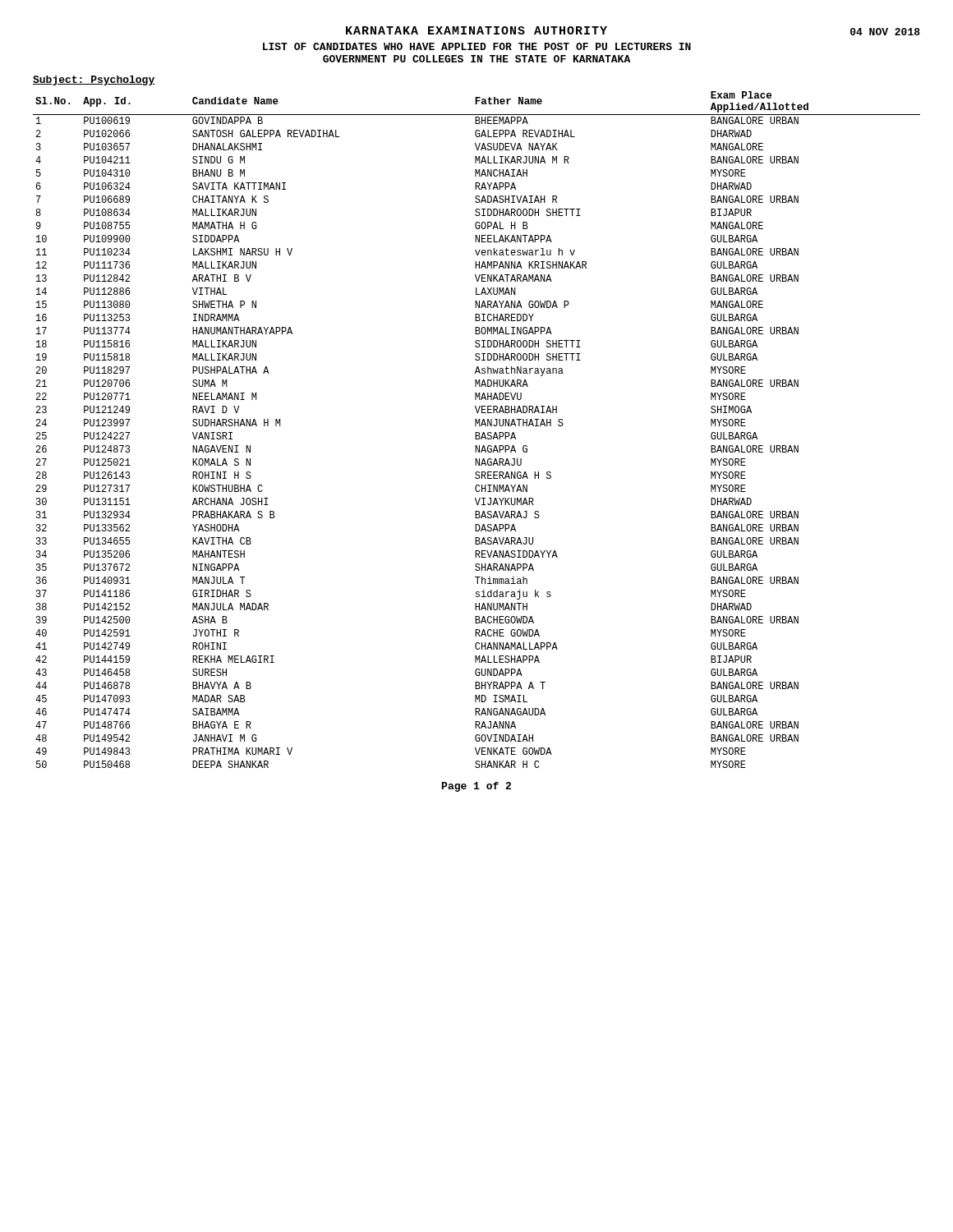Locate the section header containing "Subject: Psychology"

pos(94,80)
